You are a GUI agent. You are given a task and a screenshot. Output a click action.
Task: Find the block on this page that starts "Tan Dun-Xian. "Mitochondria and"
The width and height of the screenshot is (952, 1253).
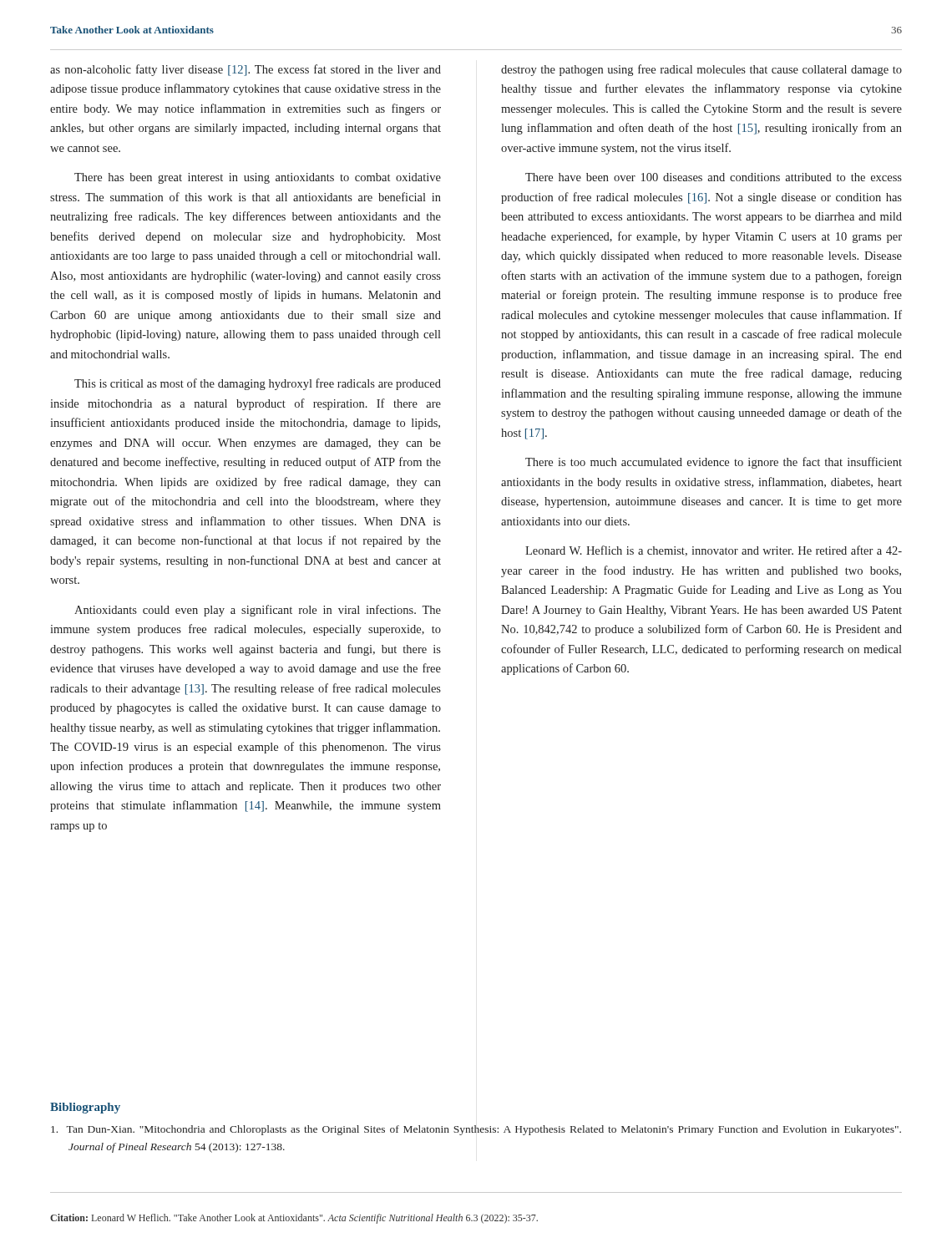pos(476,1138)
